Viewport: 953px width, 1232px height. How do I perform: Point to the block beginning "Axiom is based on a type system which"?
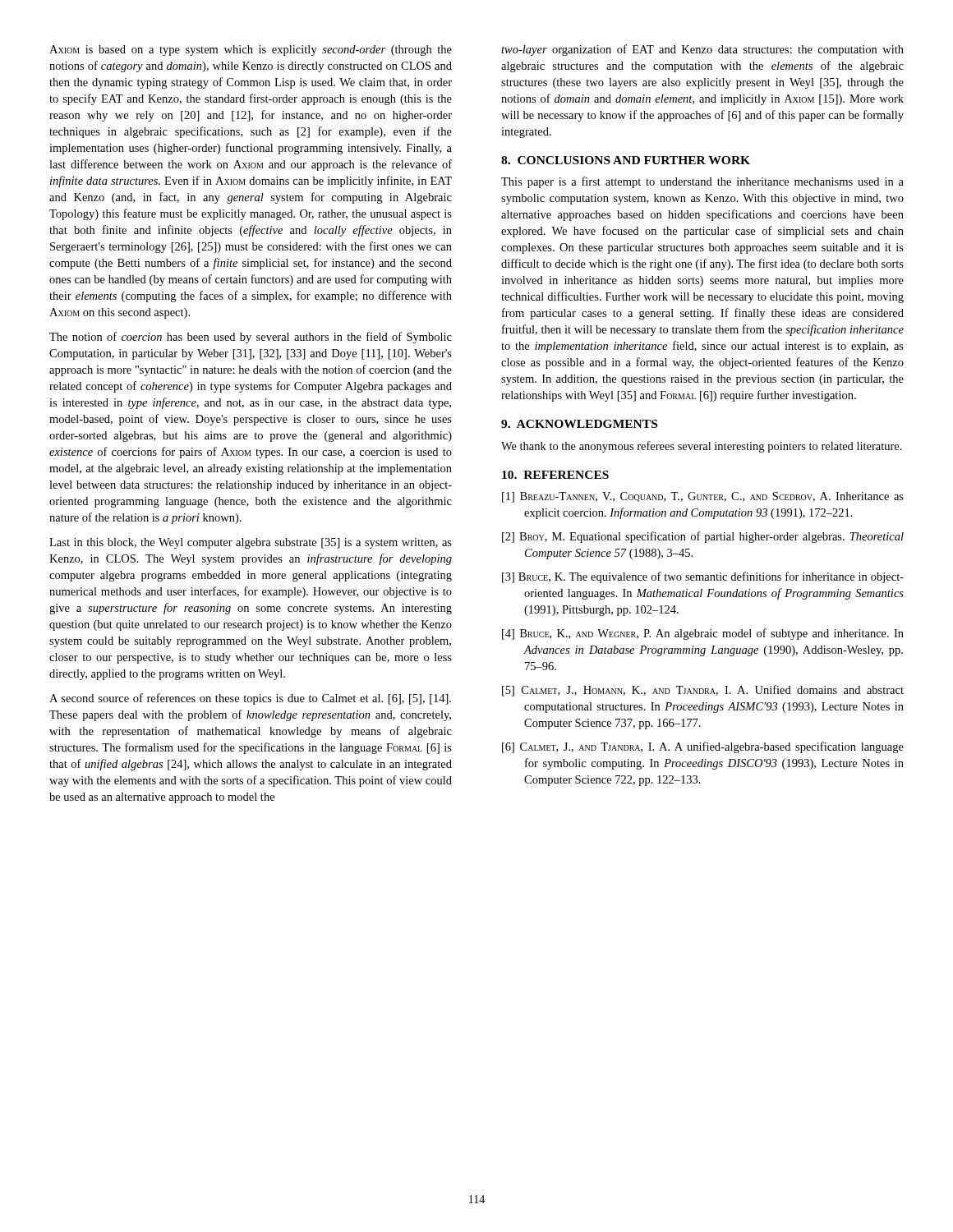251,181
